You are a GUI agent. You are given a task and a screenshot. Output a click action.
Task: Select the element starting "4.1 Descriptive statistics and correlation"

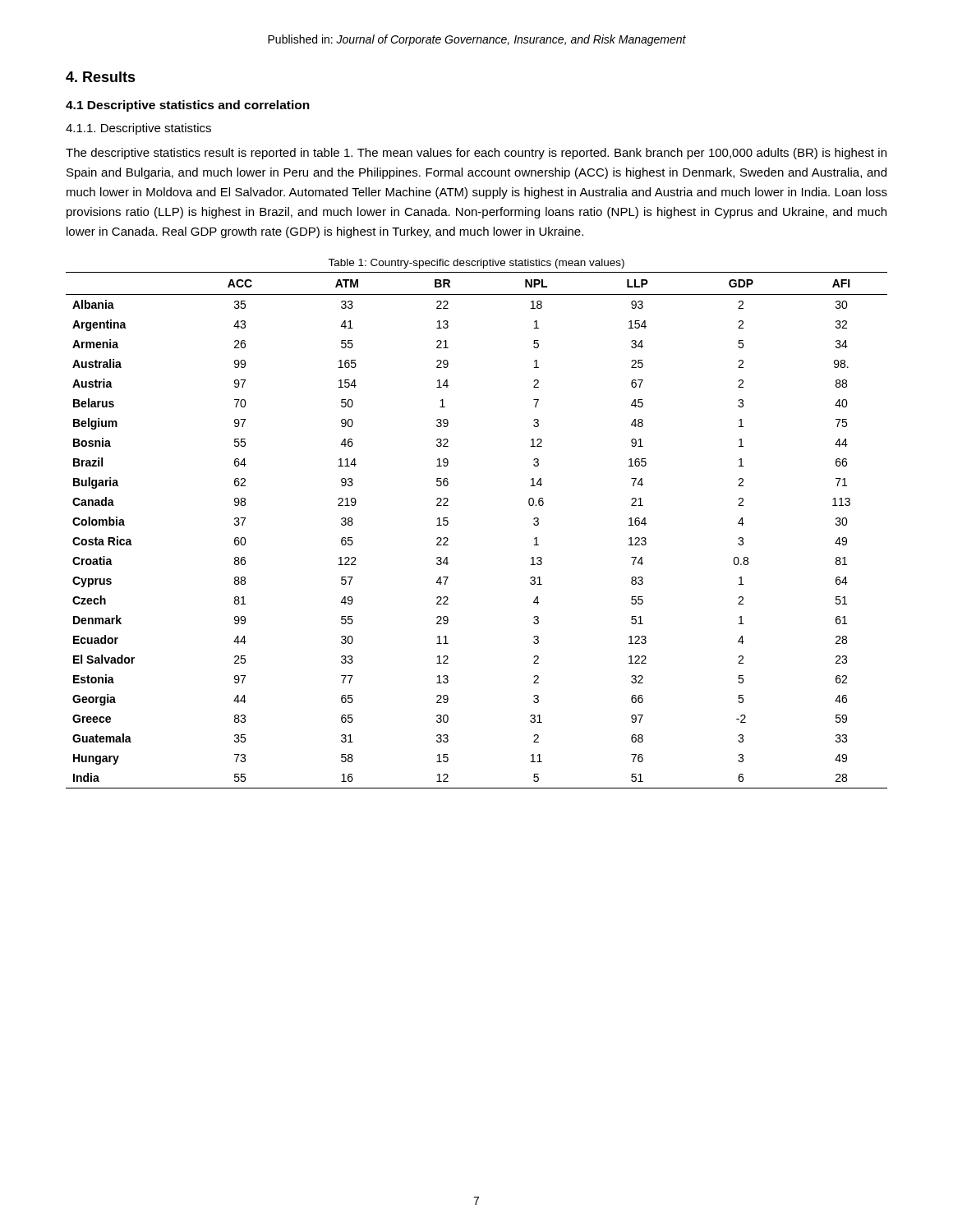pos(188,105)
